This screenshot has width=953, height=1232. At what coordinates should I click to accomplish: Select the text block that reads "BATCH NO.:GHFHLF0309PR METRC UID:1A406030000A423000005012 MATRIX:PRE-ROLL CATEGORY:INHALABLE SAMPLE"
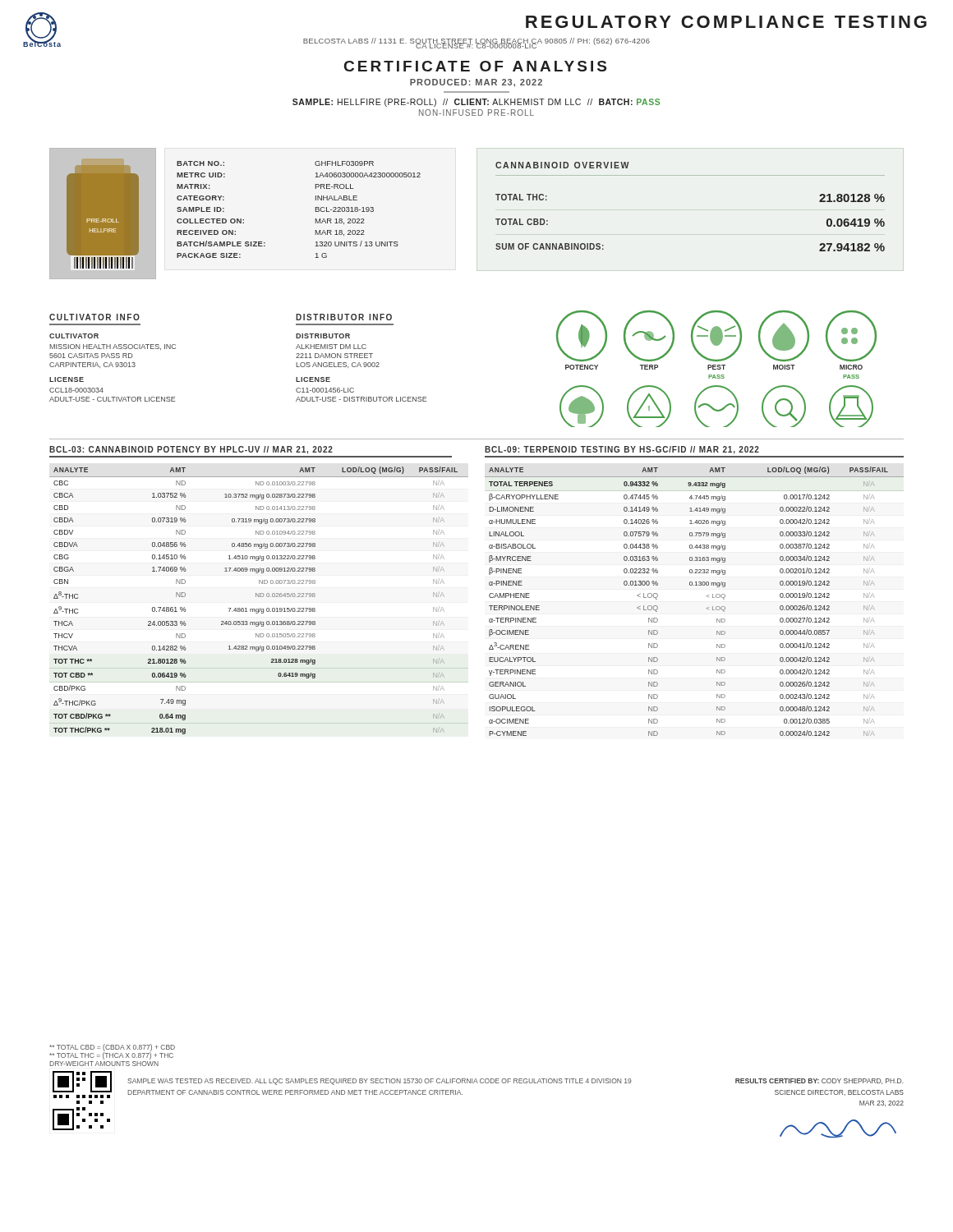310,209
